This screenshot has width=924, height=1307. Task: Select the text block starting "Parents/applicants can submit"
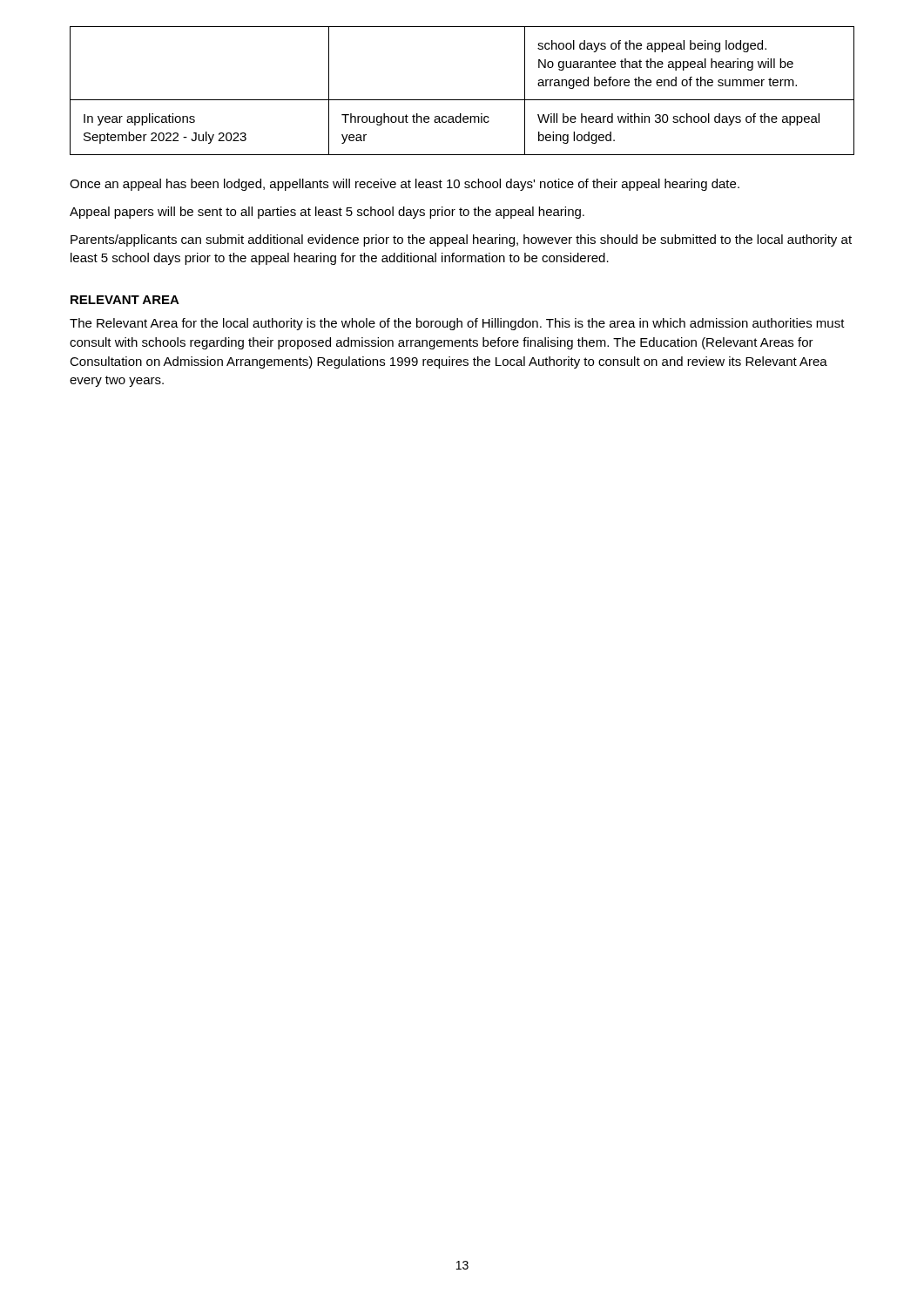point(461,248)
